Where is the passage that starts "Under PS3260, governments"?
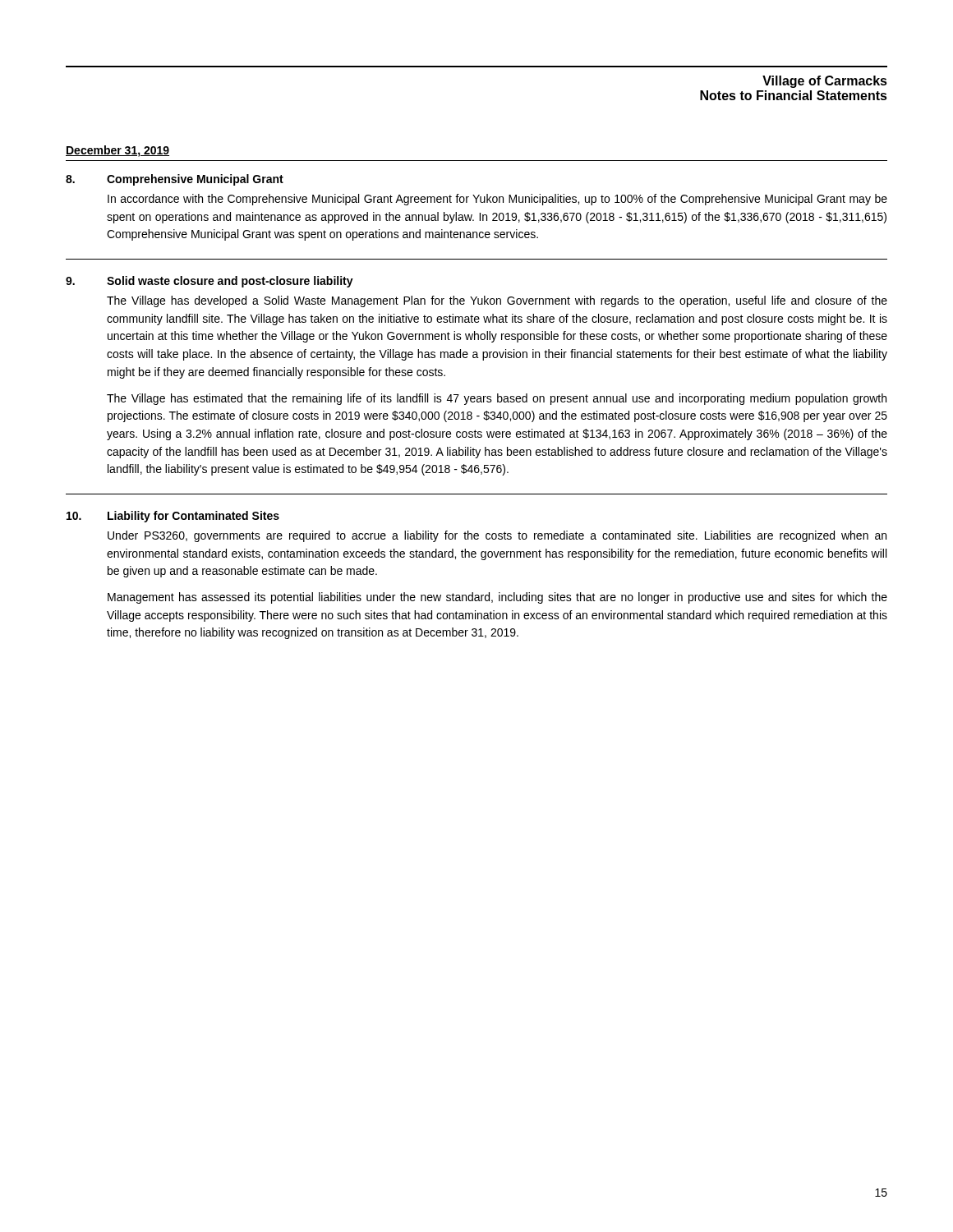The height and width of the screenshot is (1232, 953). [x=497, y=585]
